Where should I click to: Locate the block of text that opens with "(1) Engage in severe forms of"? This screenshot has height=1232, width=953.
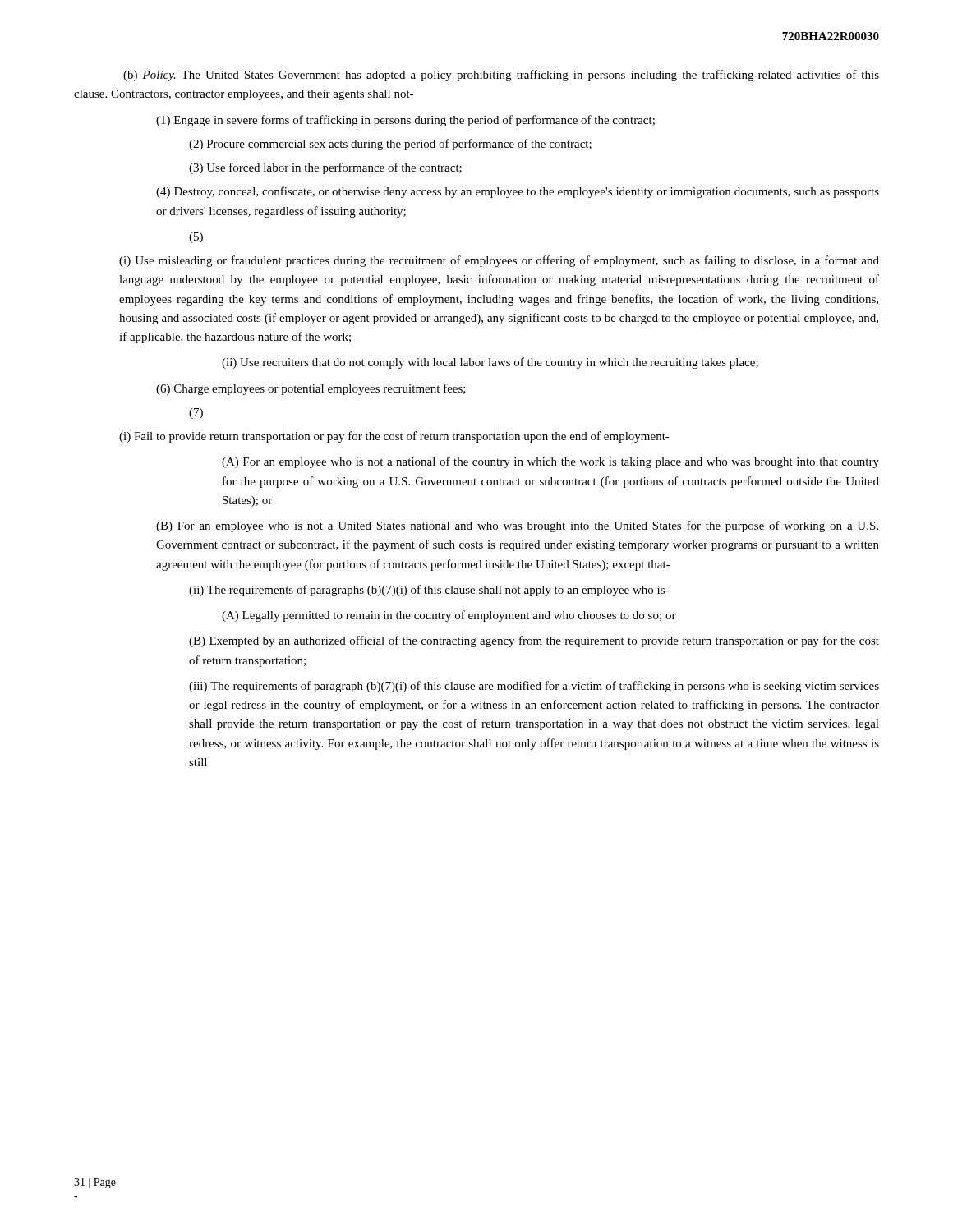[x=518, y=120]
